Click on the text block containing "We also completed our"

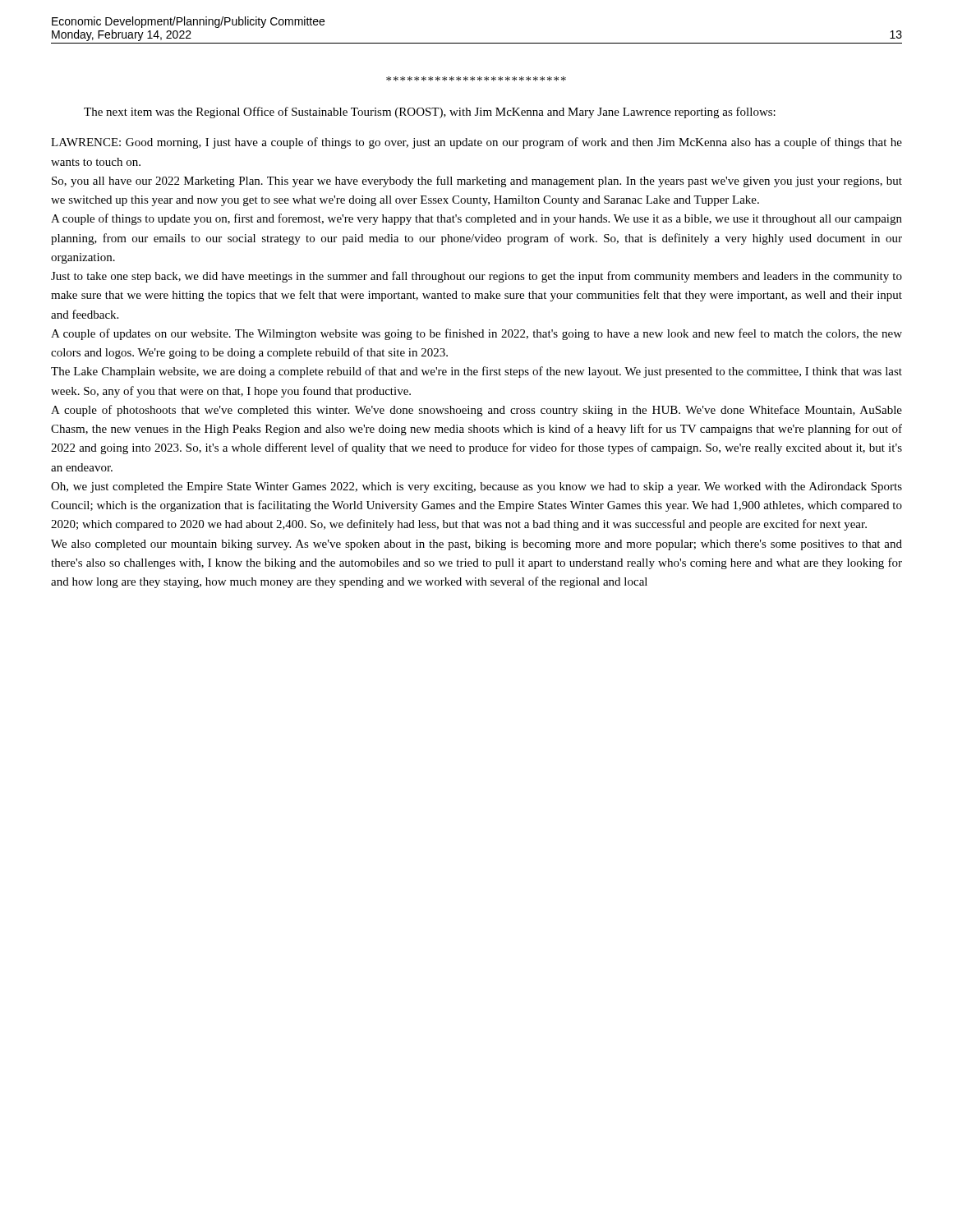476,562
